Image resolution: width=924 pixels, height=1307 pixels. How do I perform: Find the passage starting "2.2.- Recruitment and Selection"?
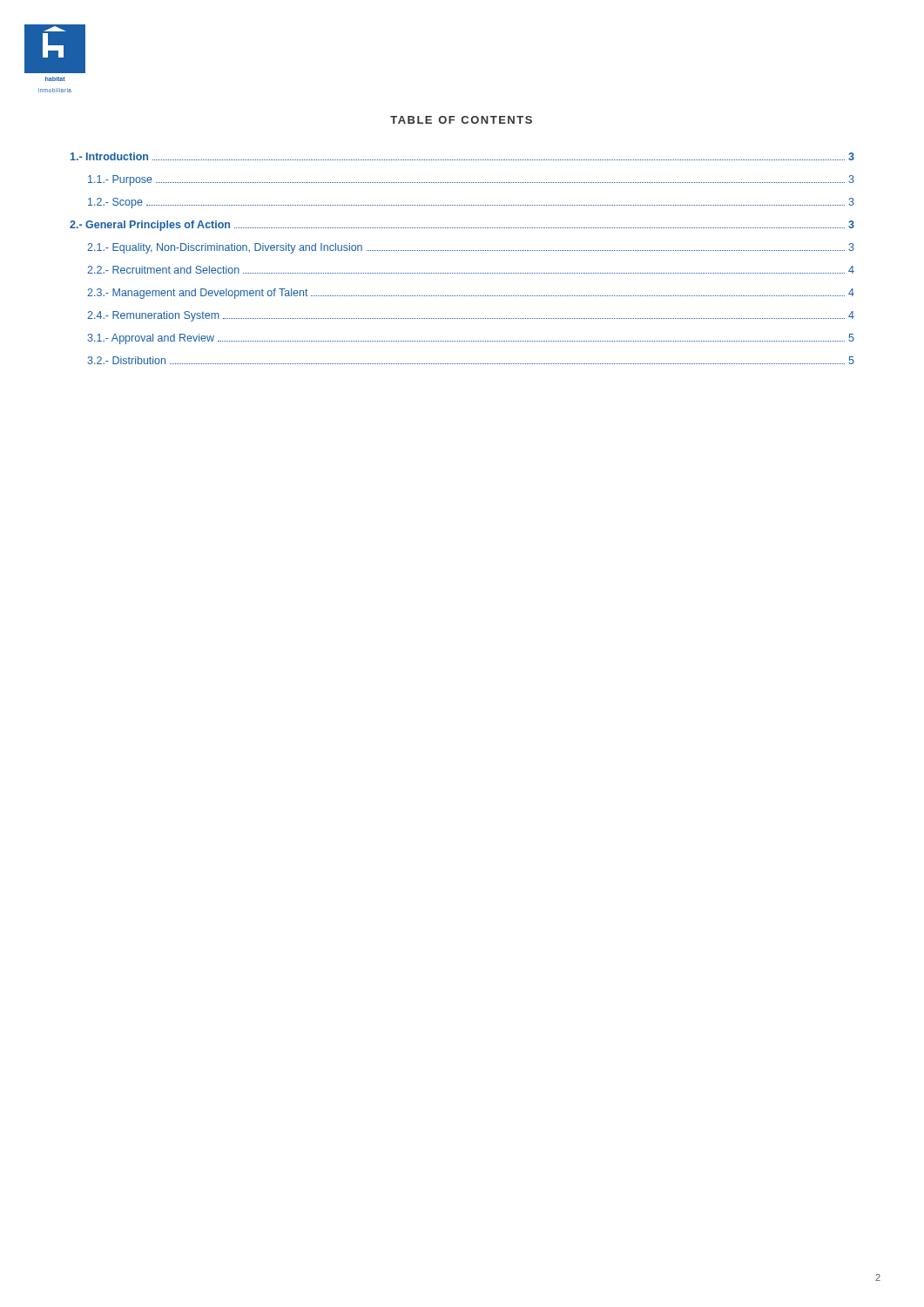[x=471, y=270]
